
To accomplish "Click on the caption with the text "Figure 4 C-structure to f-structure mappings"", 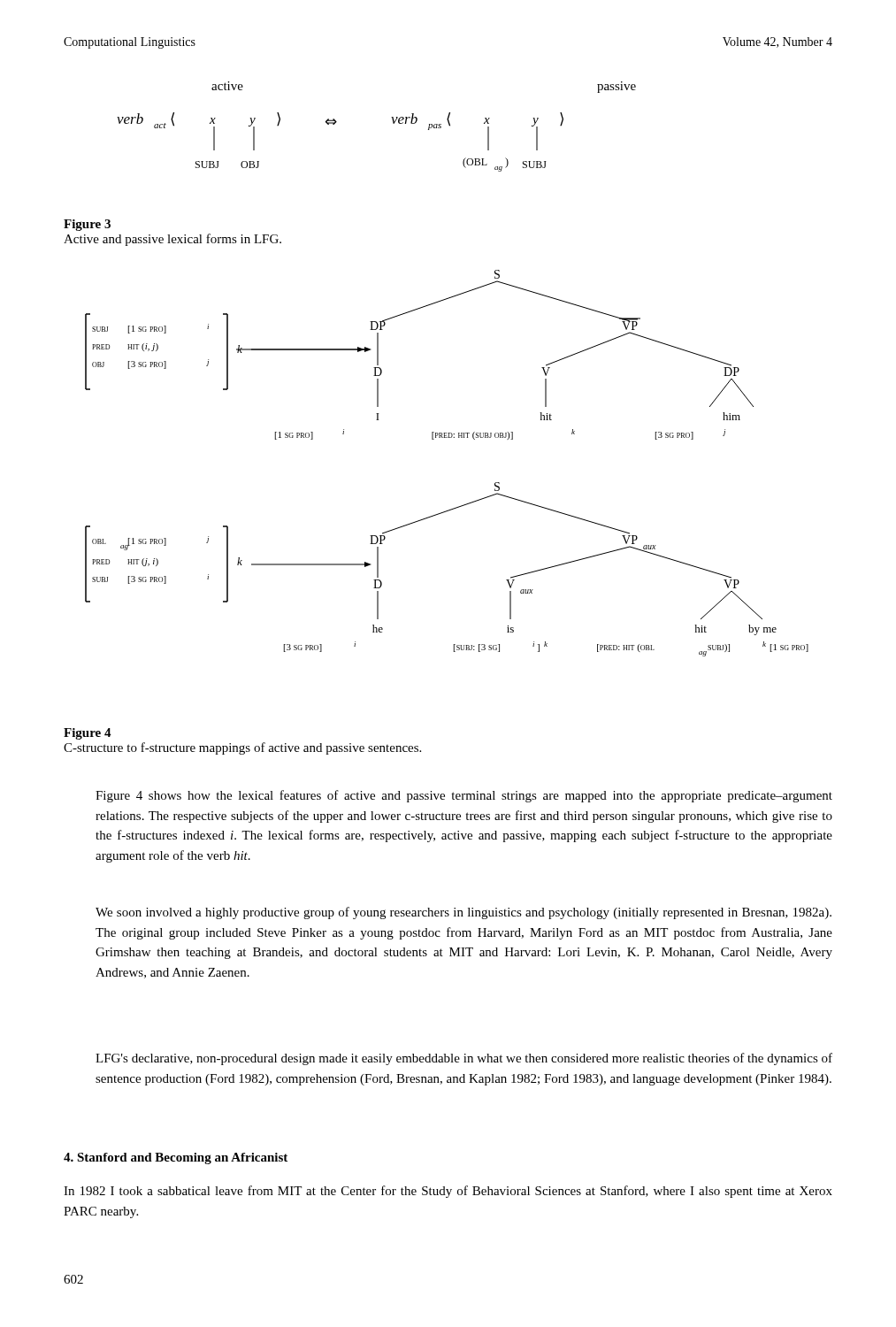I will 88,734.
